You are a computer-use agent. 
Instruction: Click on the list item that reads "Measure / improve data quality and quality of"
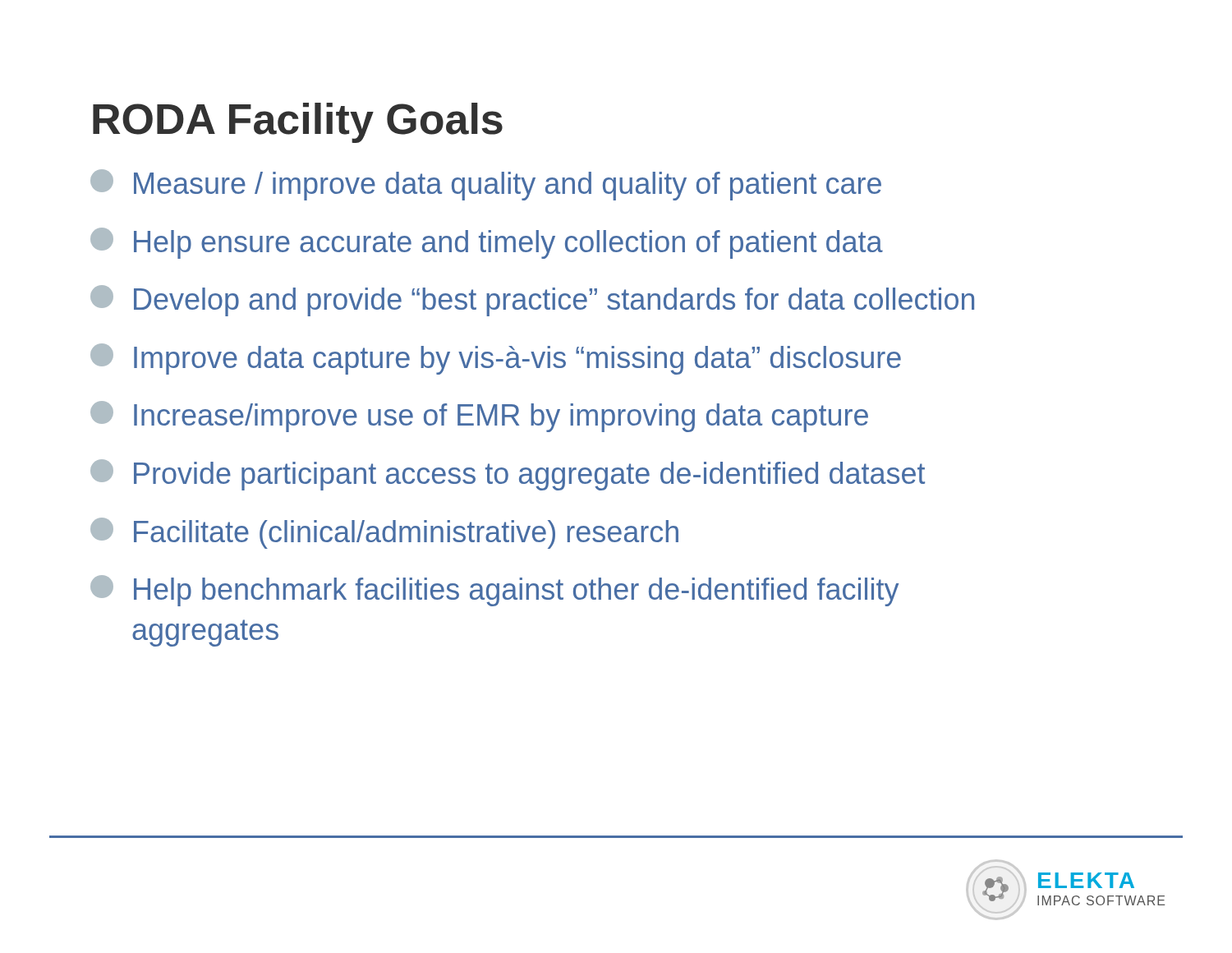tap(486, 184)
